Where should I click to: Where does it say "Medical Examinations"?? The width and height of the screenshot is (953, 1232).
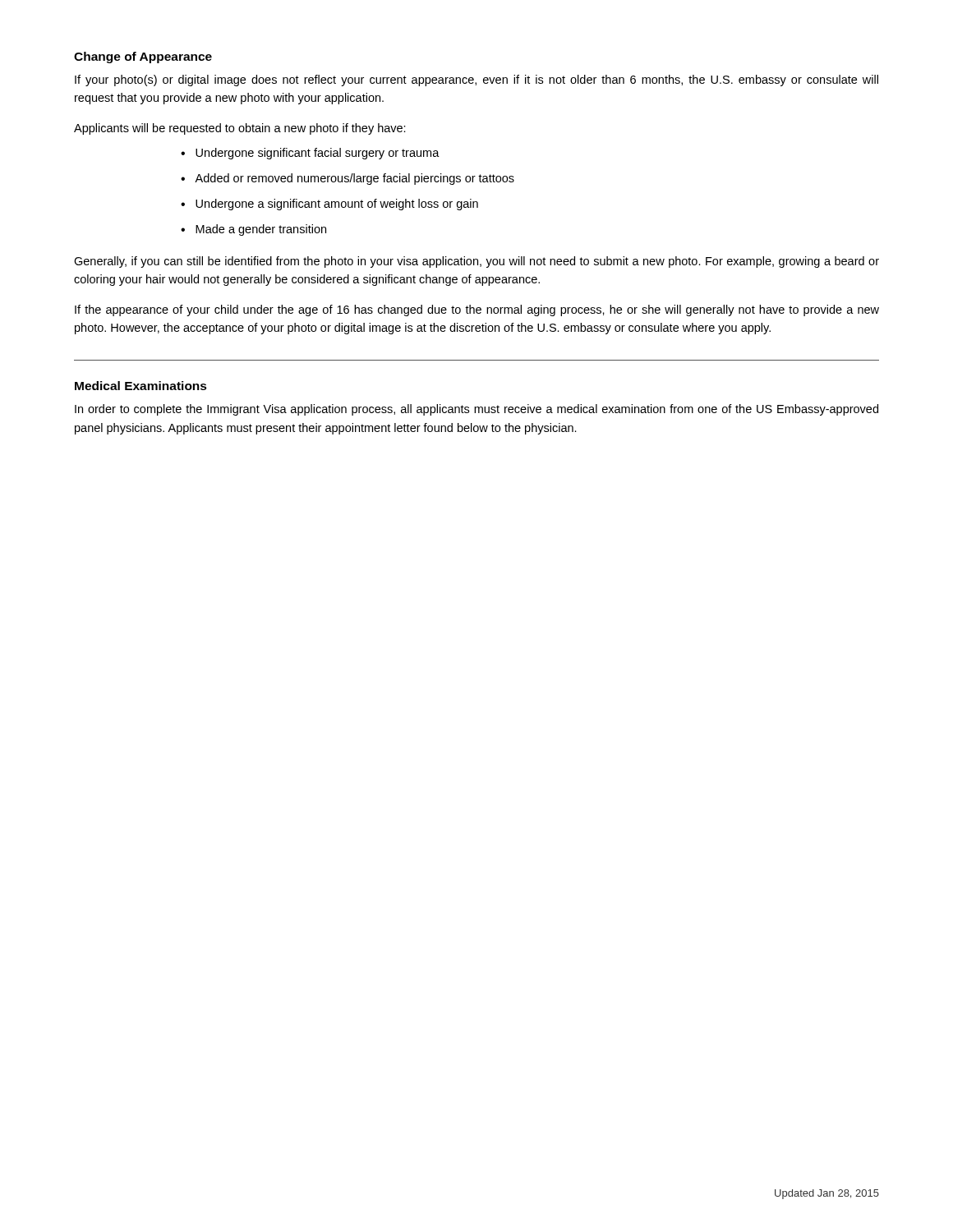(x=140, y=386)
